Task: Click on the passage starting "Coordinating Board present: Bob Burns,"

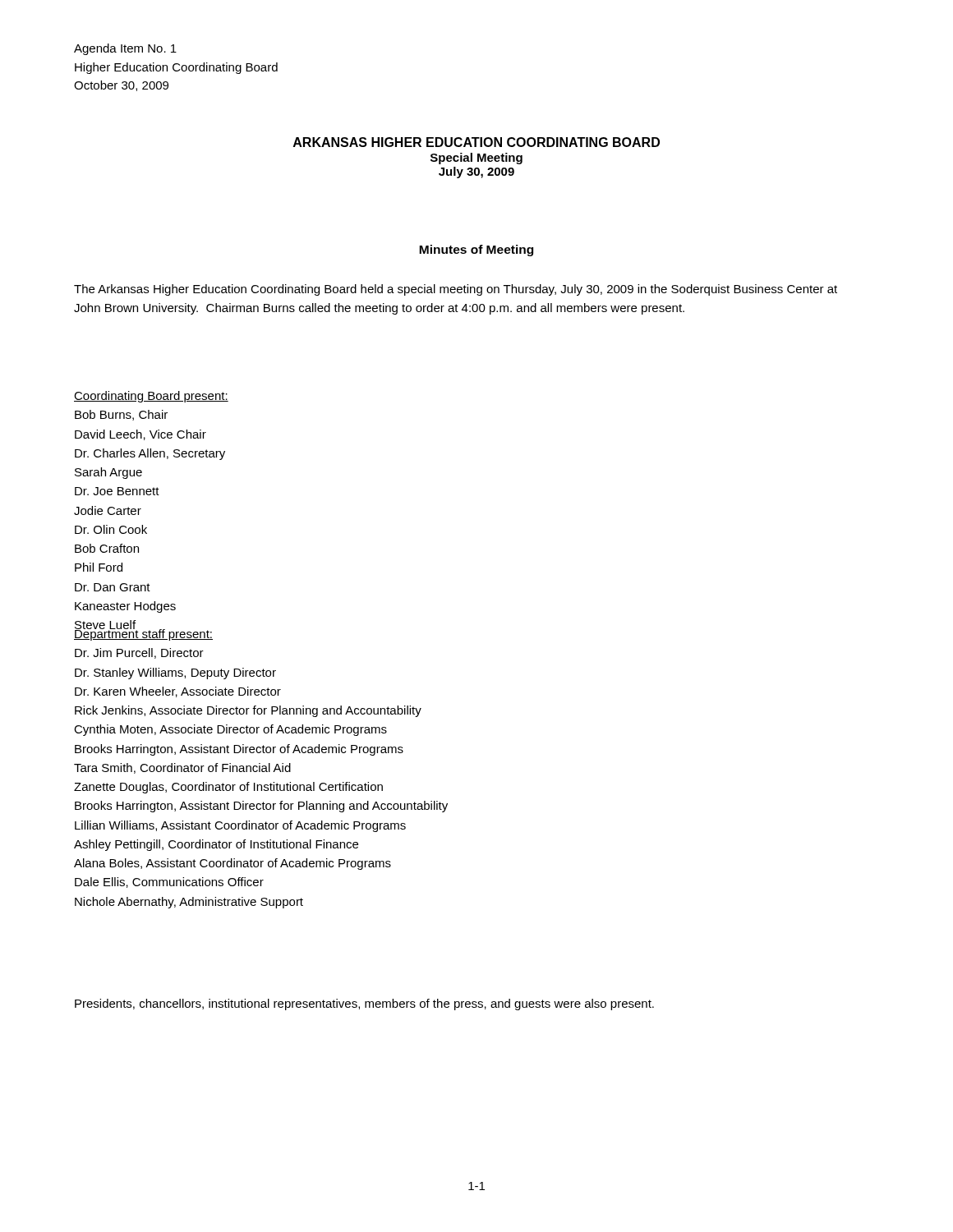Action: [151, 510]
